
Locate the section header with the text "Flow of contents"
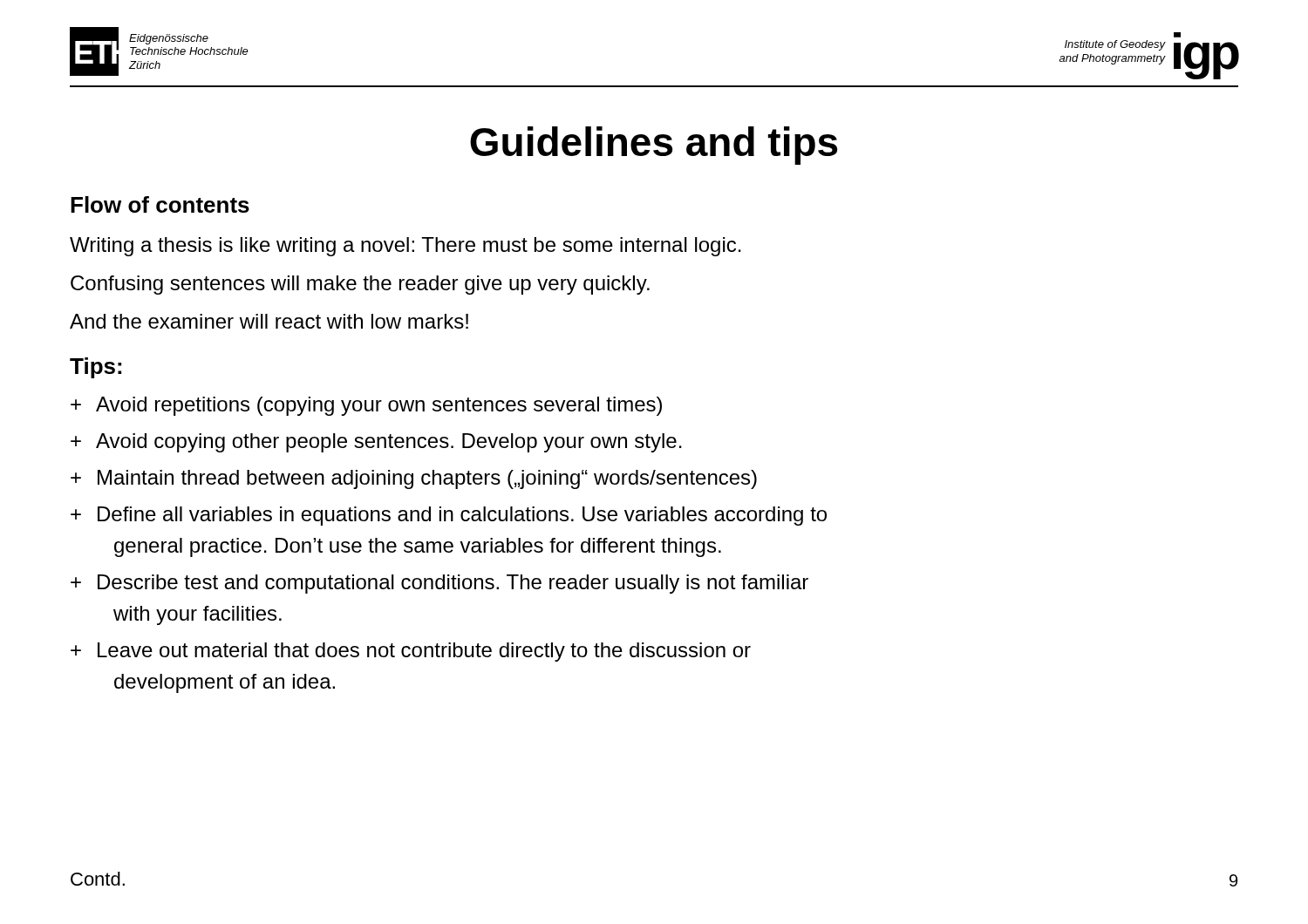pyautogui.click(x=160, y=205)
